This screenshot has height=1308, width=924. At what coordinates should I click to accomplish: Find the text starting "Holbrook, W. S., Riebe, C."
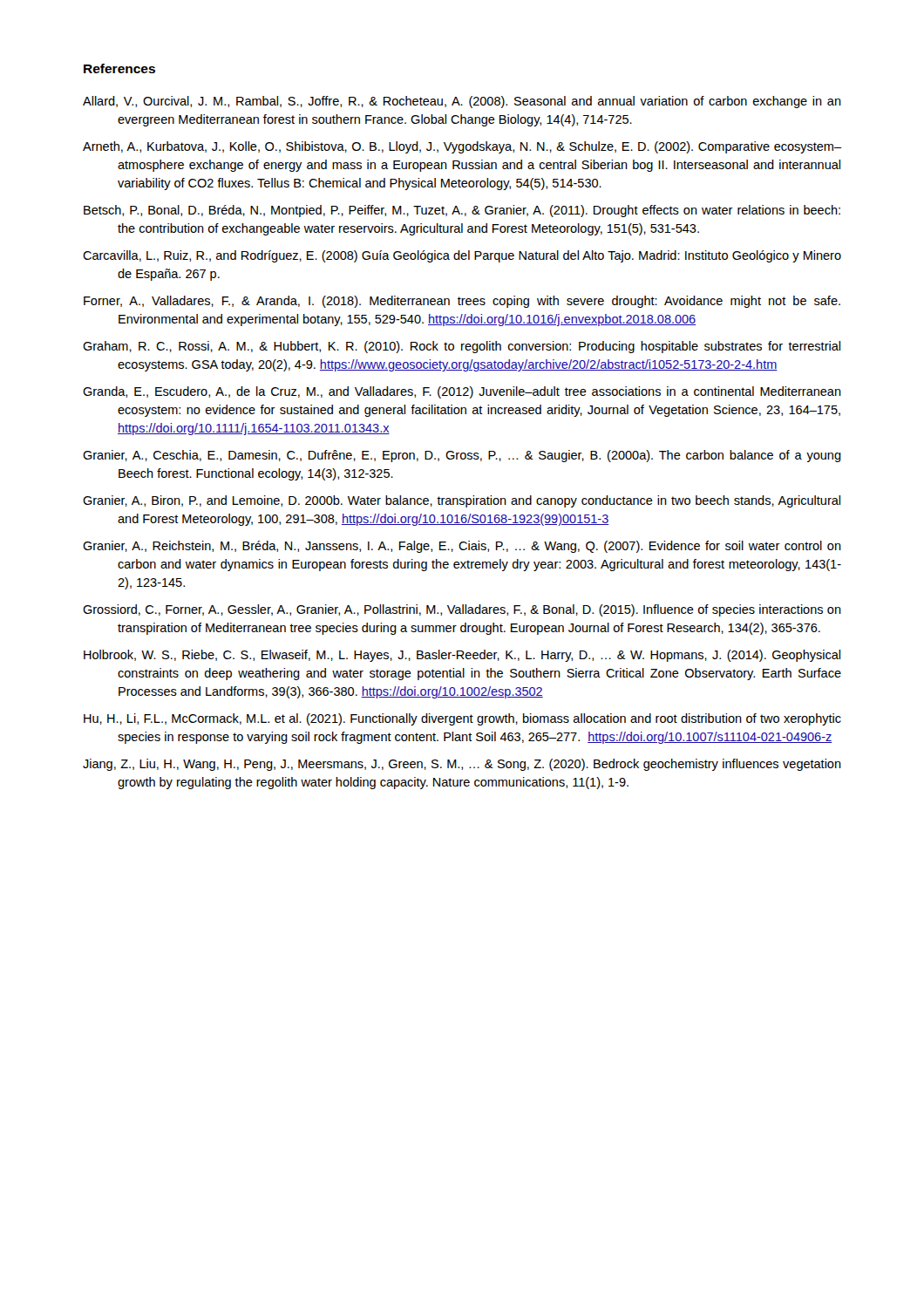pos(462,674)
